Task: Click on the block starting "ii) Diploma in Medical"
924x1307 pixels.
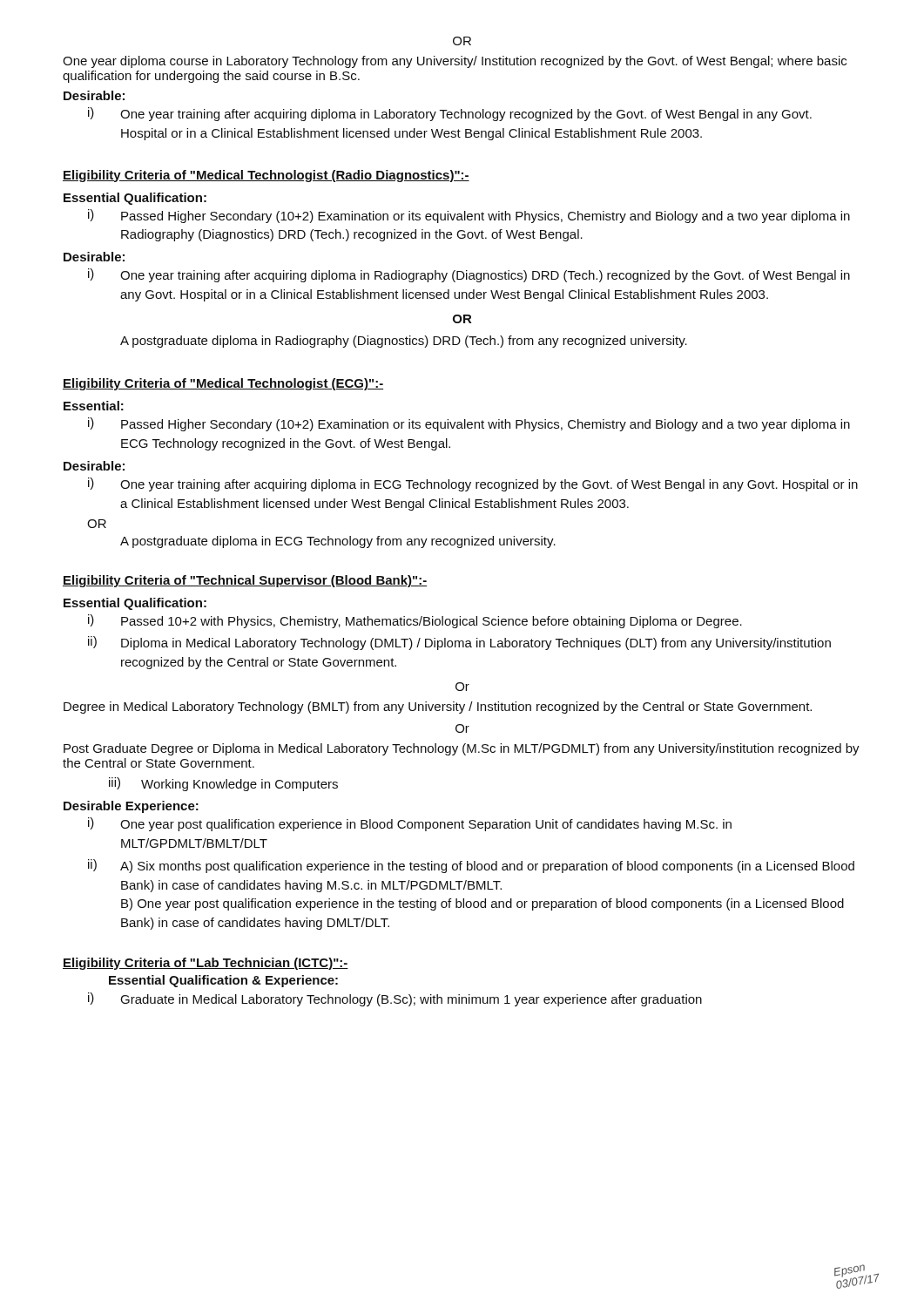Action: tap(462, 652)
